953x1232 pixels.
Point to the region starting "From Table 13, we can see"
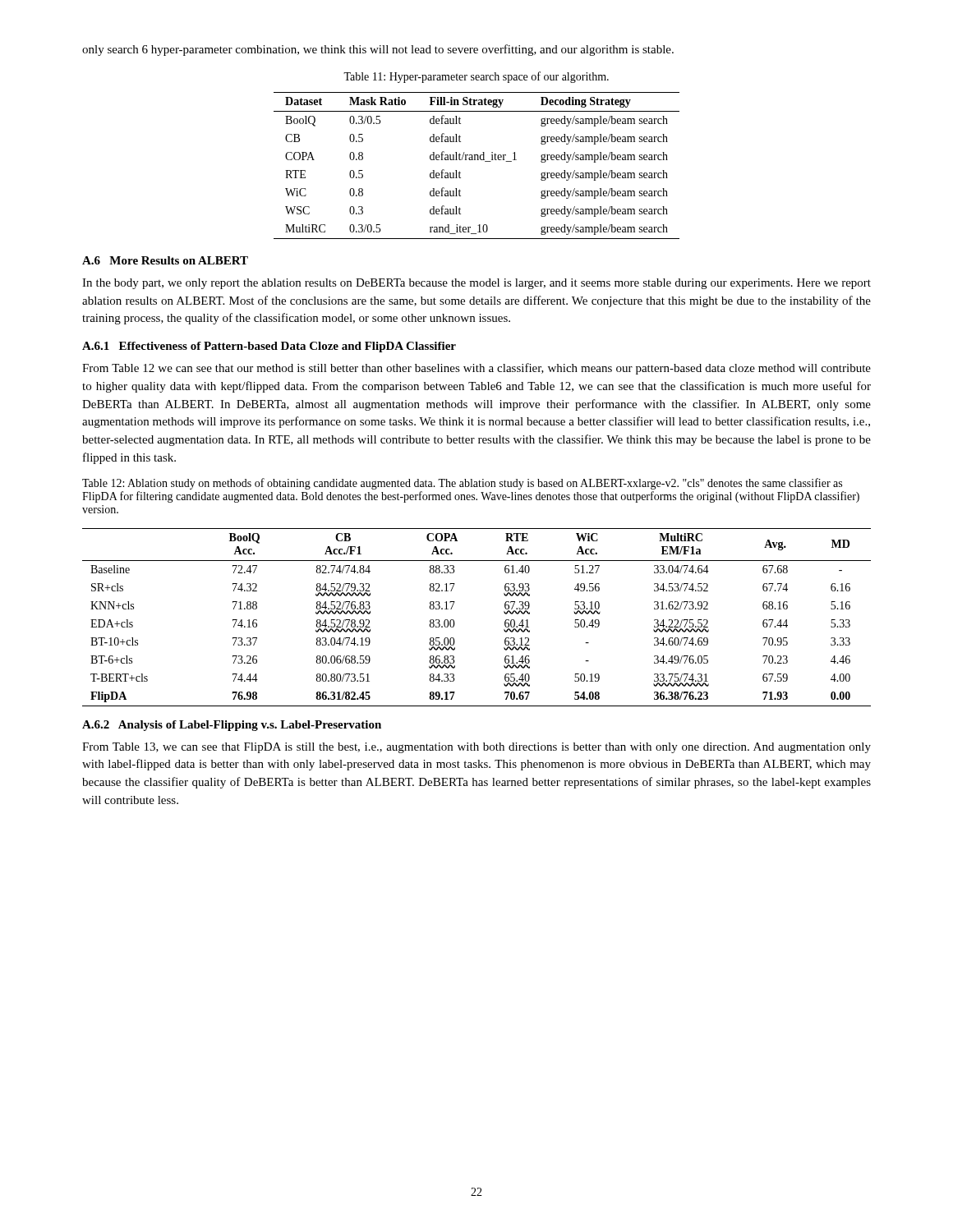tap(476, 774)
